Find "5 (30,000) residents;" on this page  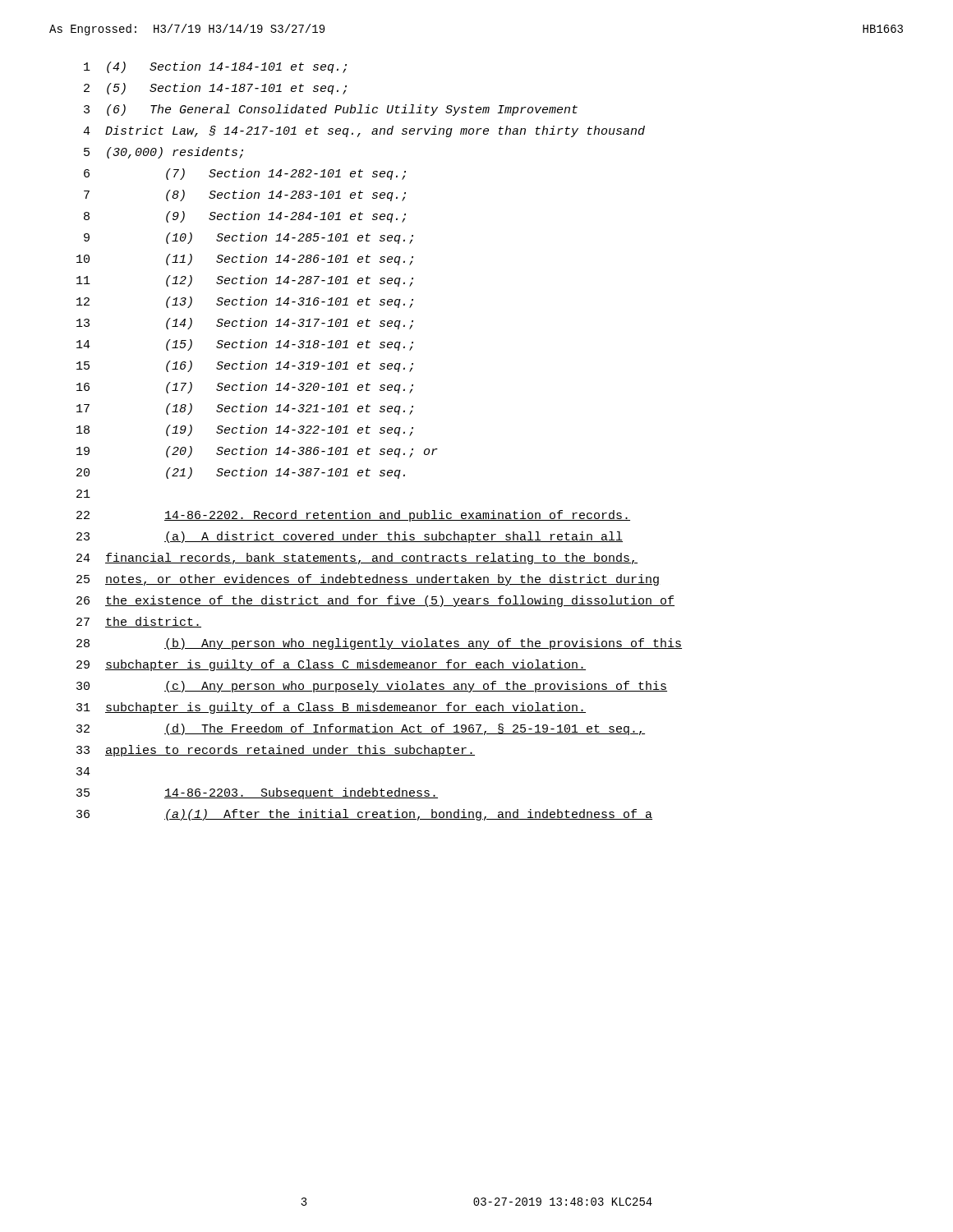pyautogui.click(x=163, y=153)
